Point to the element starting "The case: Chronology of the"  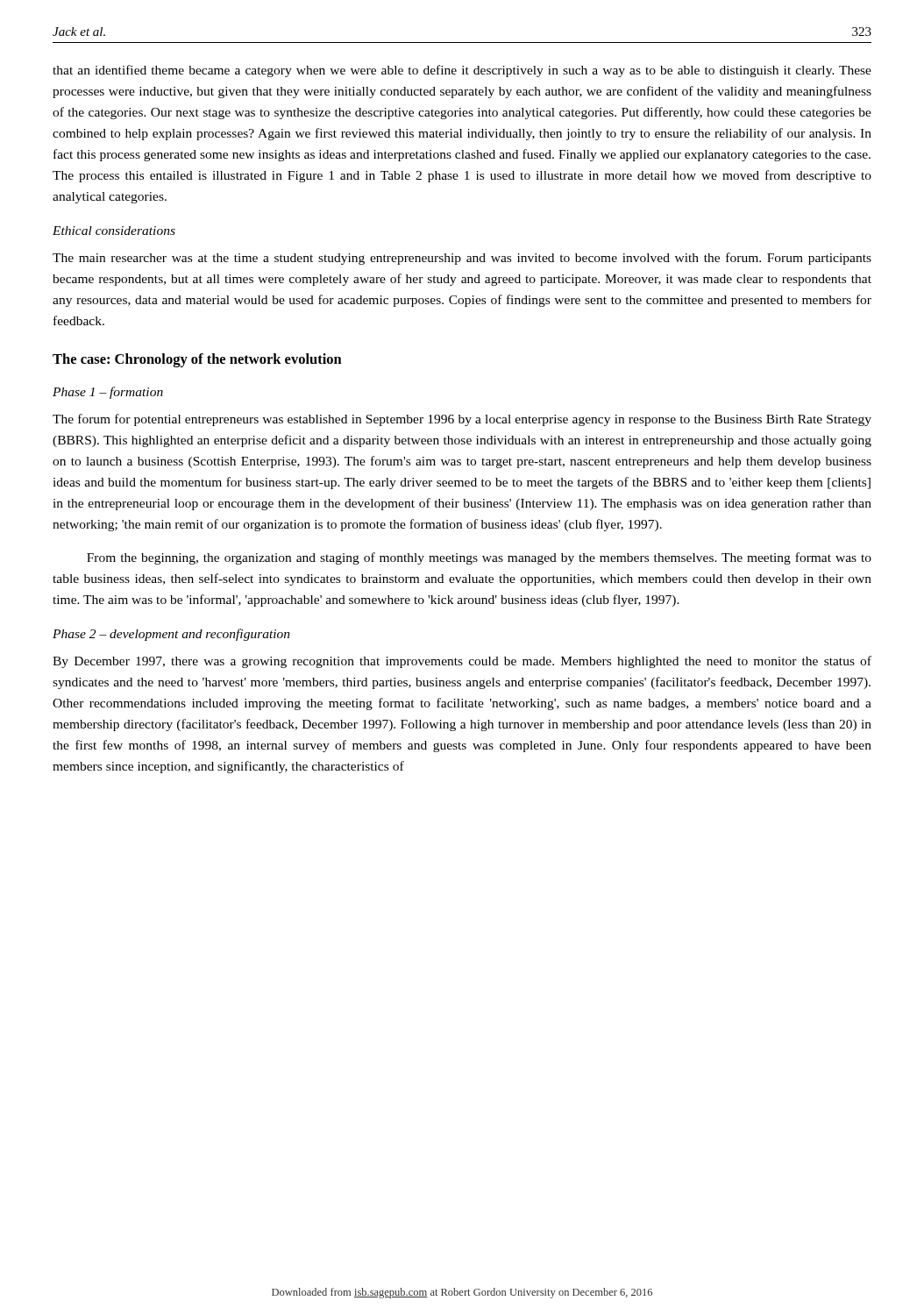tap(197, 359)
